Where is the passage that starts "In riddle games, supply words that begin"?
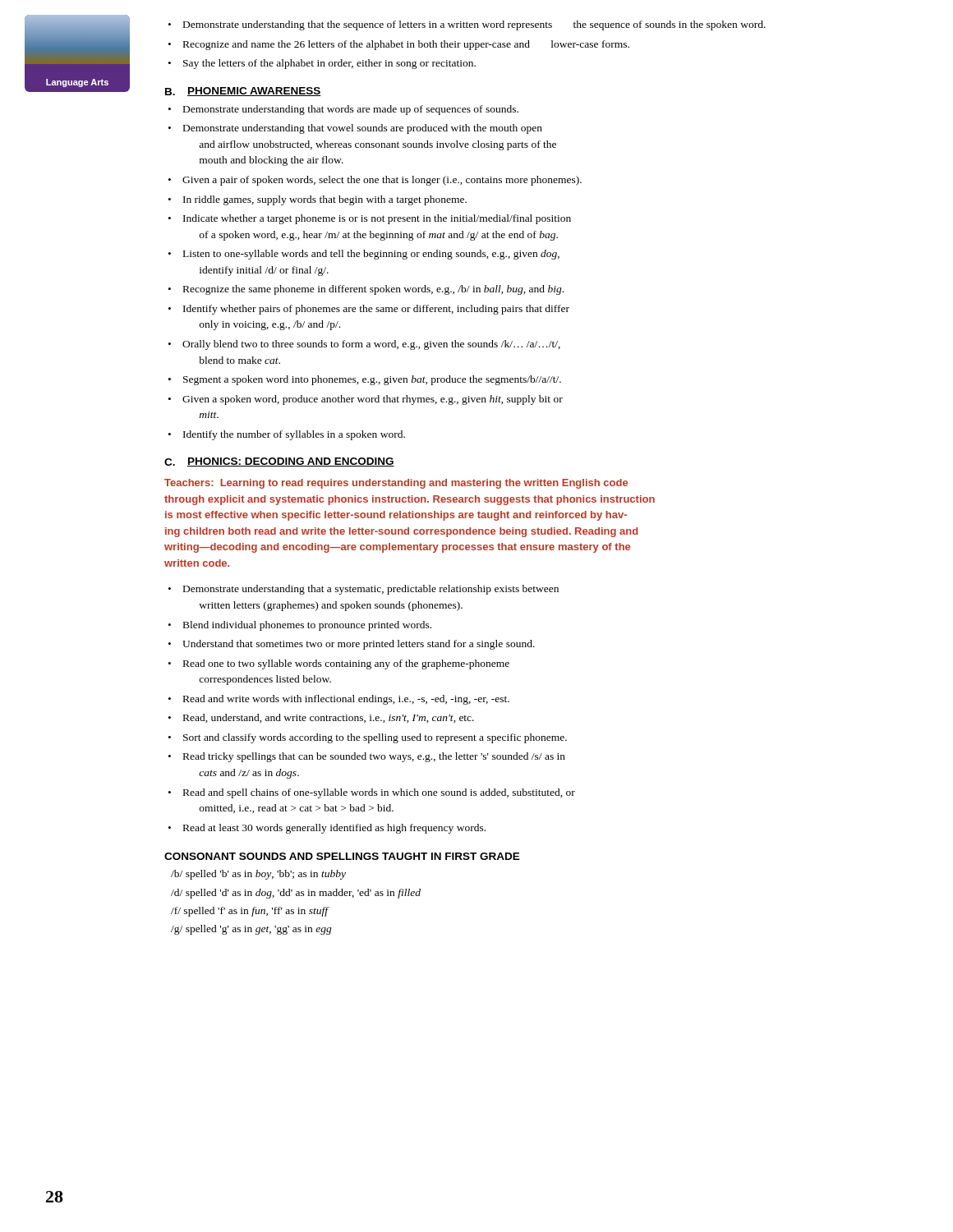Image resolution: width=953 pixels, height=1232 pixels. 325,199
